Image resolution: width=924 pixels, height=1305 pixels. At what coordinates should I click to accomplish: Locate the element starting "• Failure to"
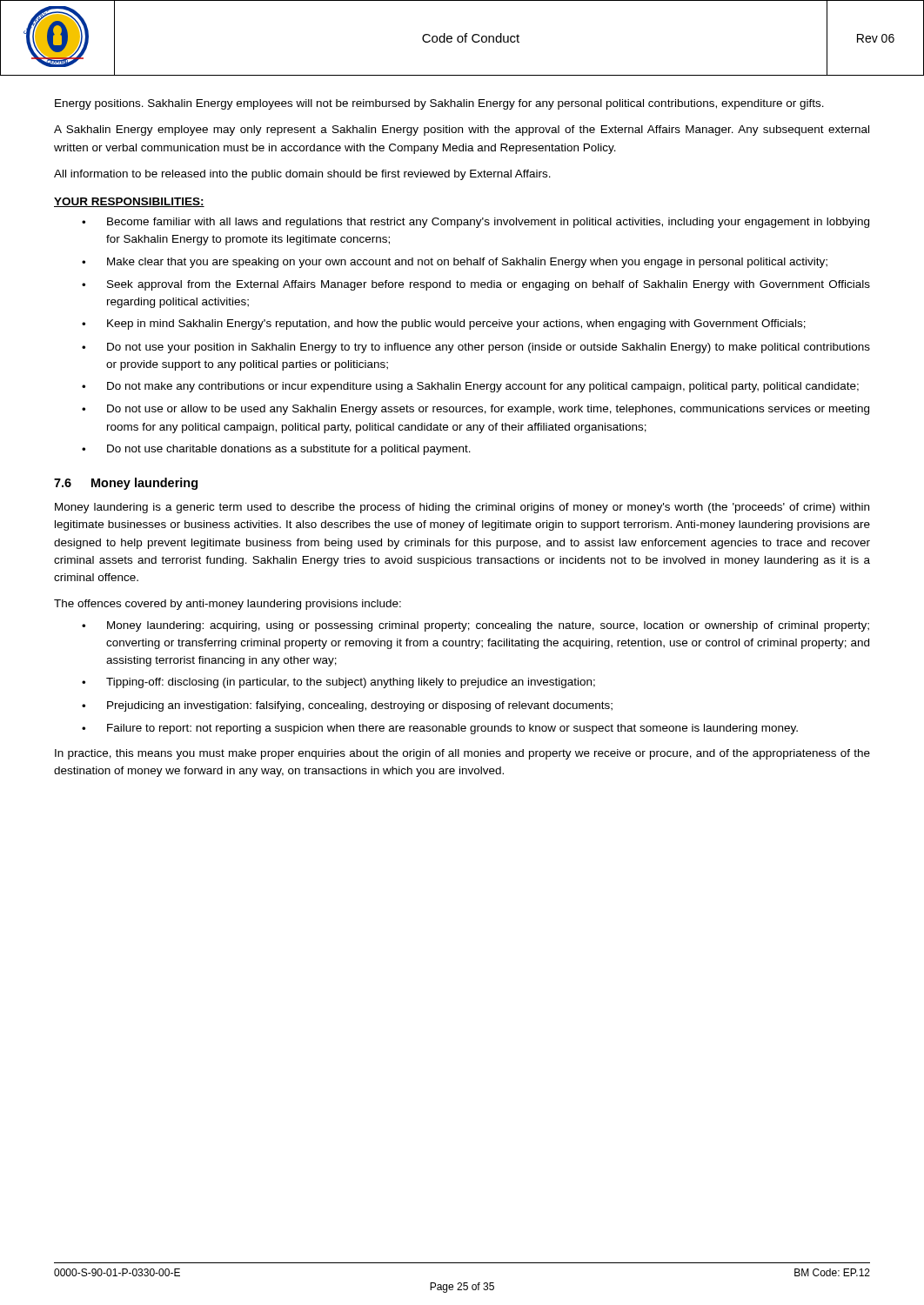462,729
